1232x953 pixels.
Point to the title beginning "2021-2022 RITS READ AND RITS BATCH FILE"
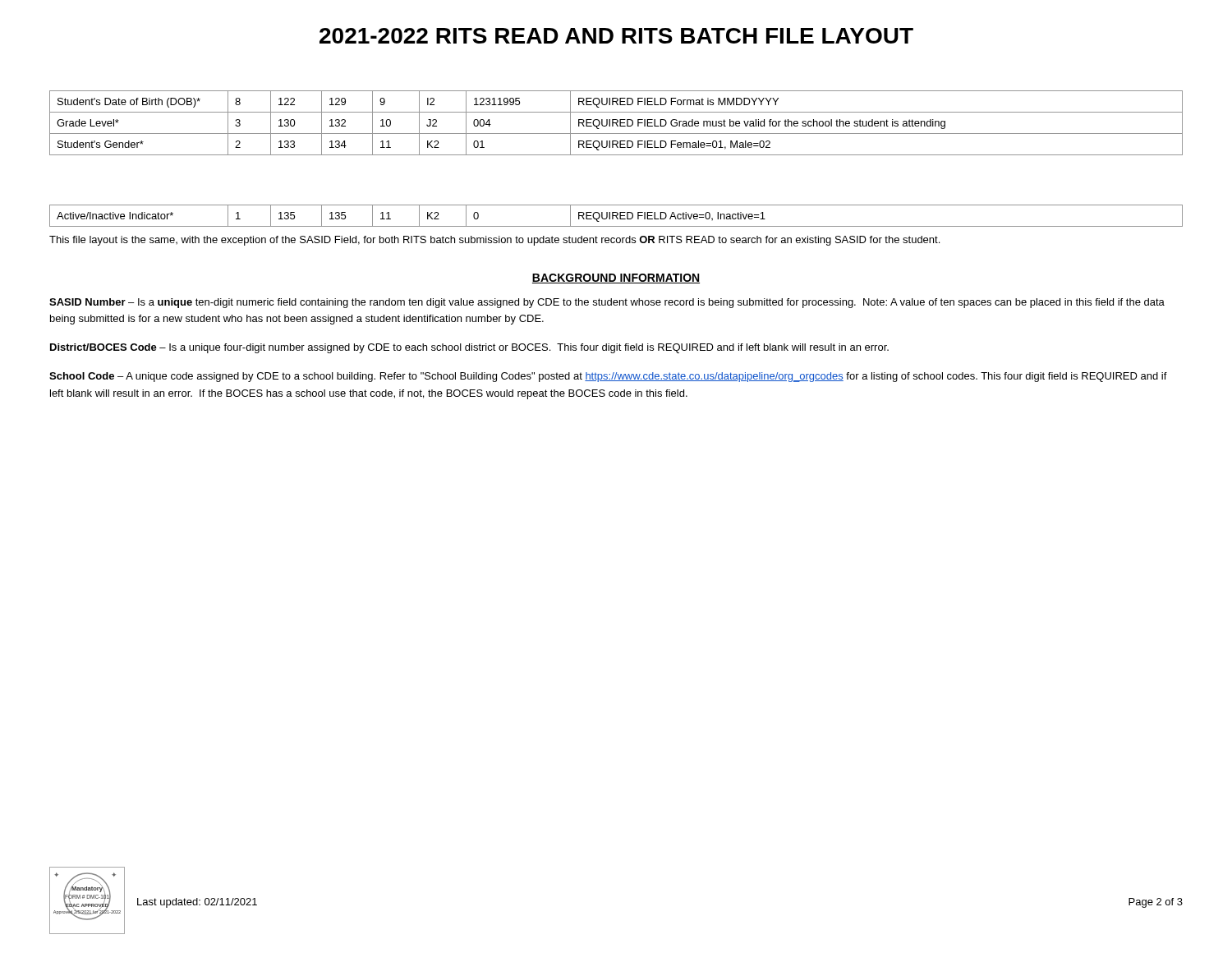(x=616, y=36)
